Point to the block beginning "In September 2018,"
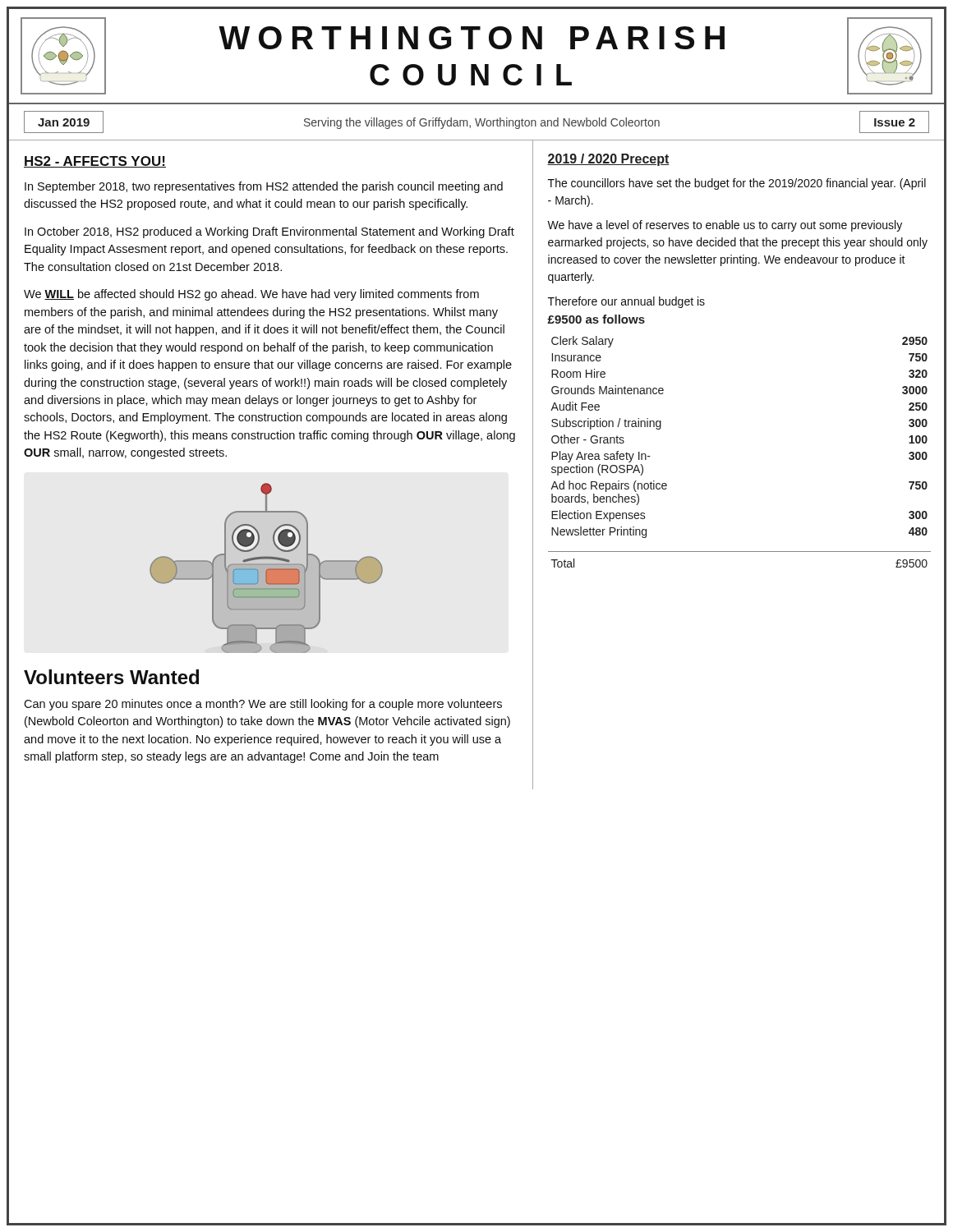Viewport: 953px width, 1232px height. pos(264,195)
